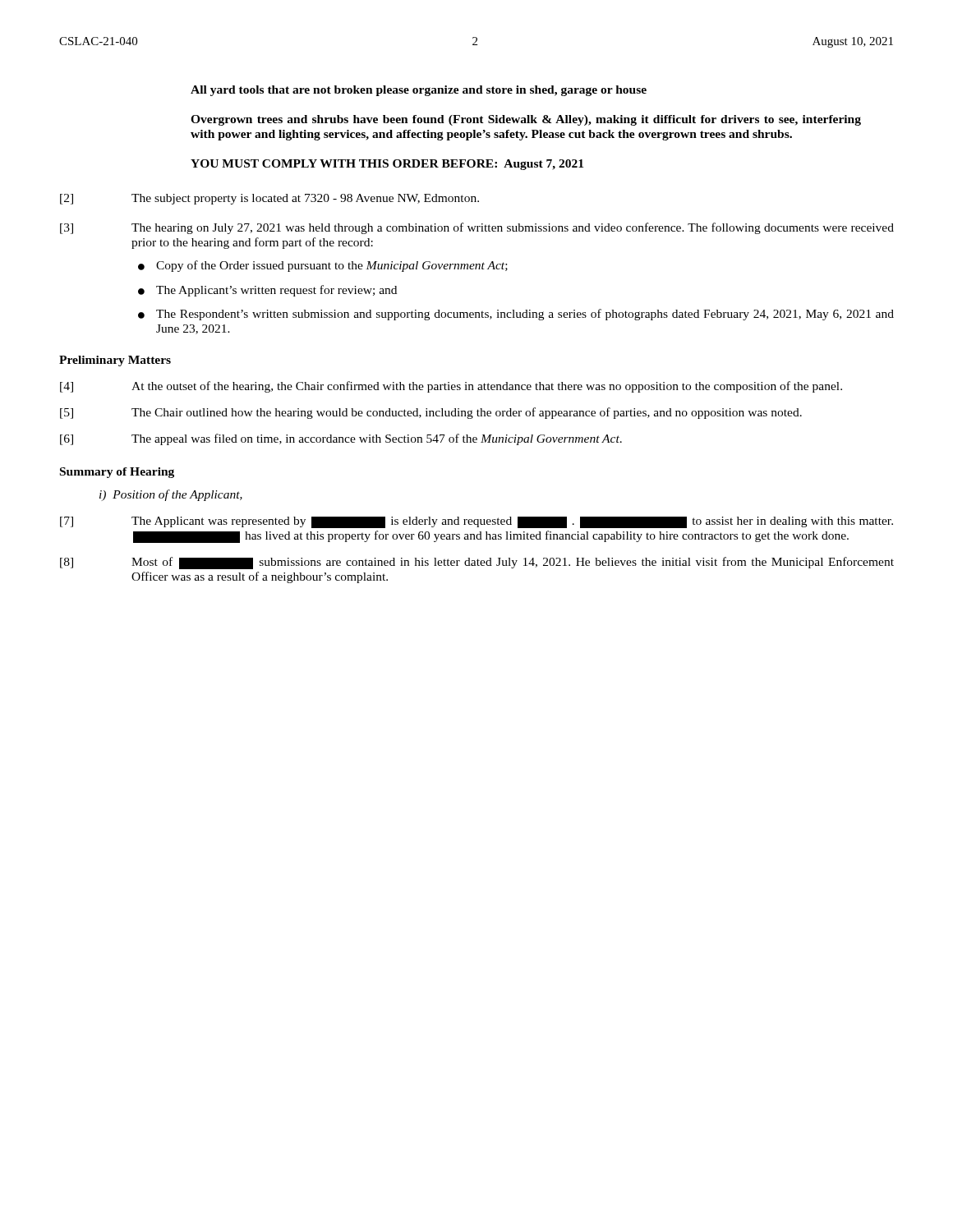The height and width of the screenshot is (1232, 953).
Task: Where is the passage that starts "[8] Most of submissions"?
Action: point(476,569)
